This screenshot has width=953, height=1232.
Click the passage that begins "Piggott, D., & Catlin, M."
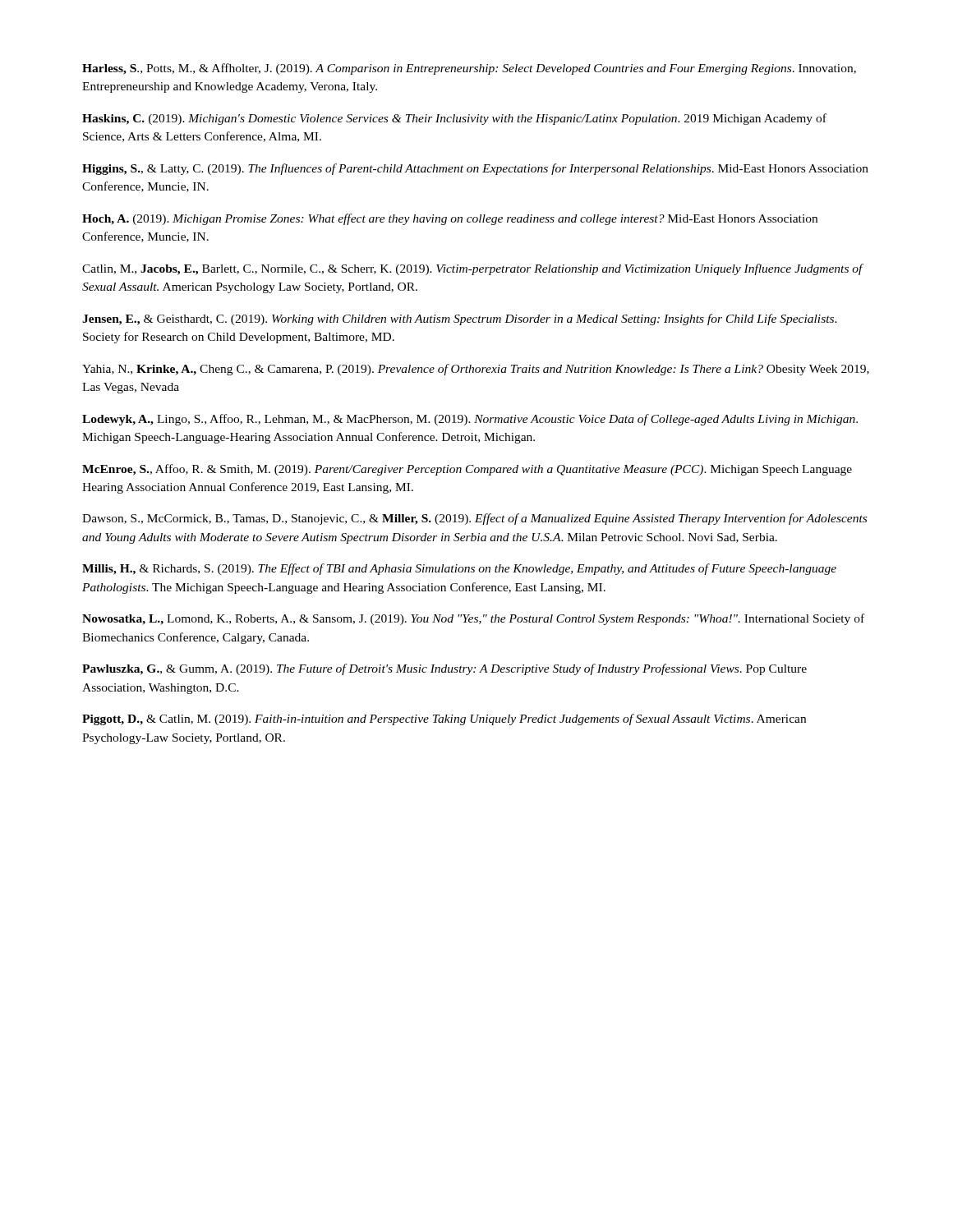444,728
